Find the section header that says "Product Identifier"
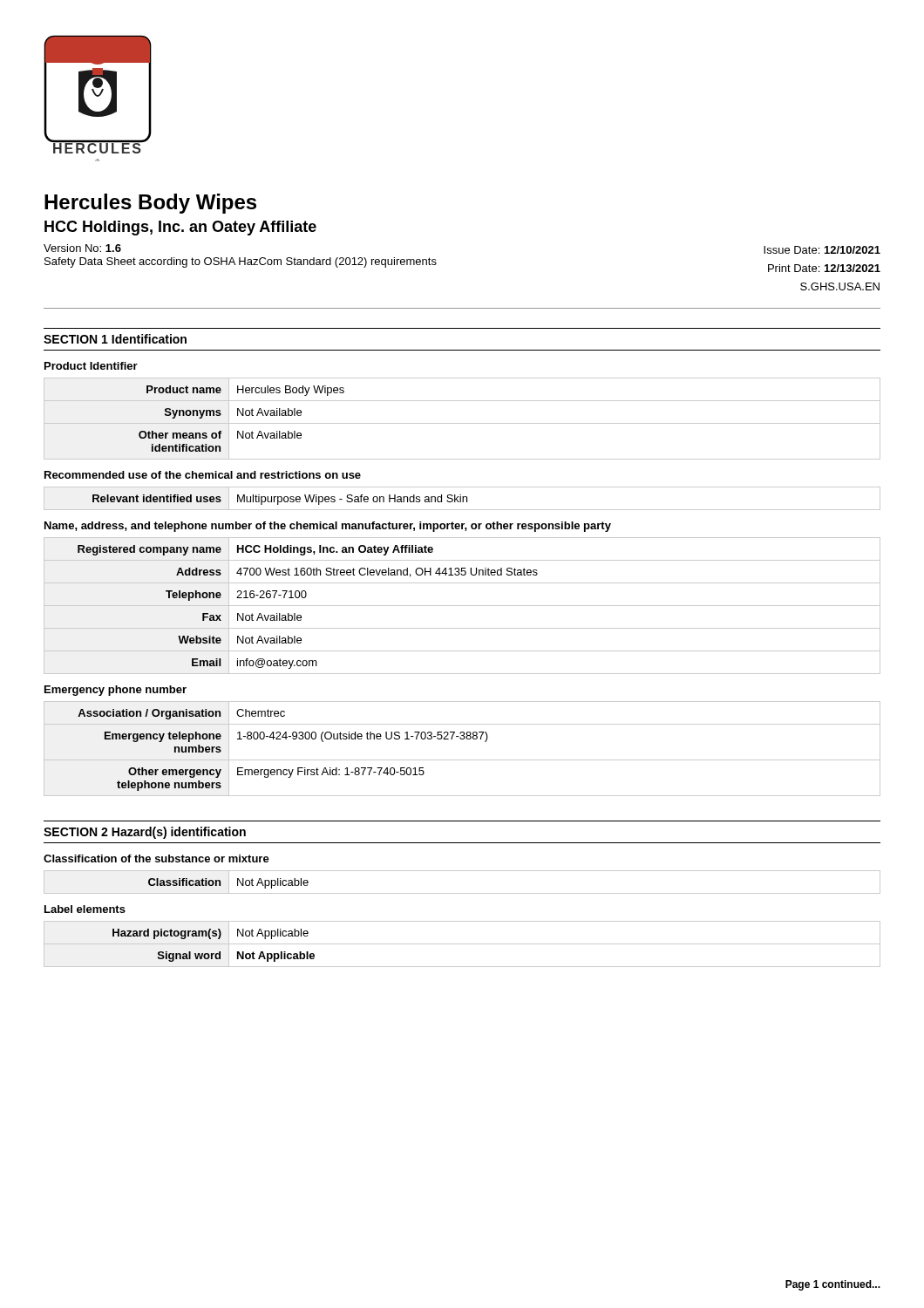Viewport: 924px width, 1308px height. click(x=91, y=366)
